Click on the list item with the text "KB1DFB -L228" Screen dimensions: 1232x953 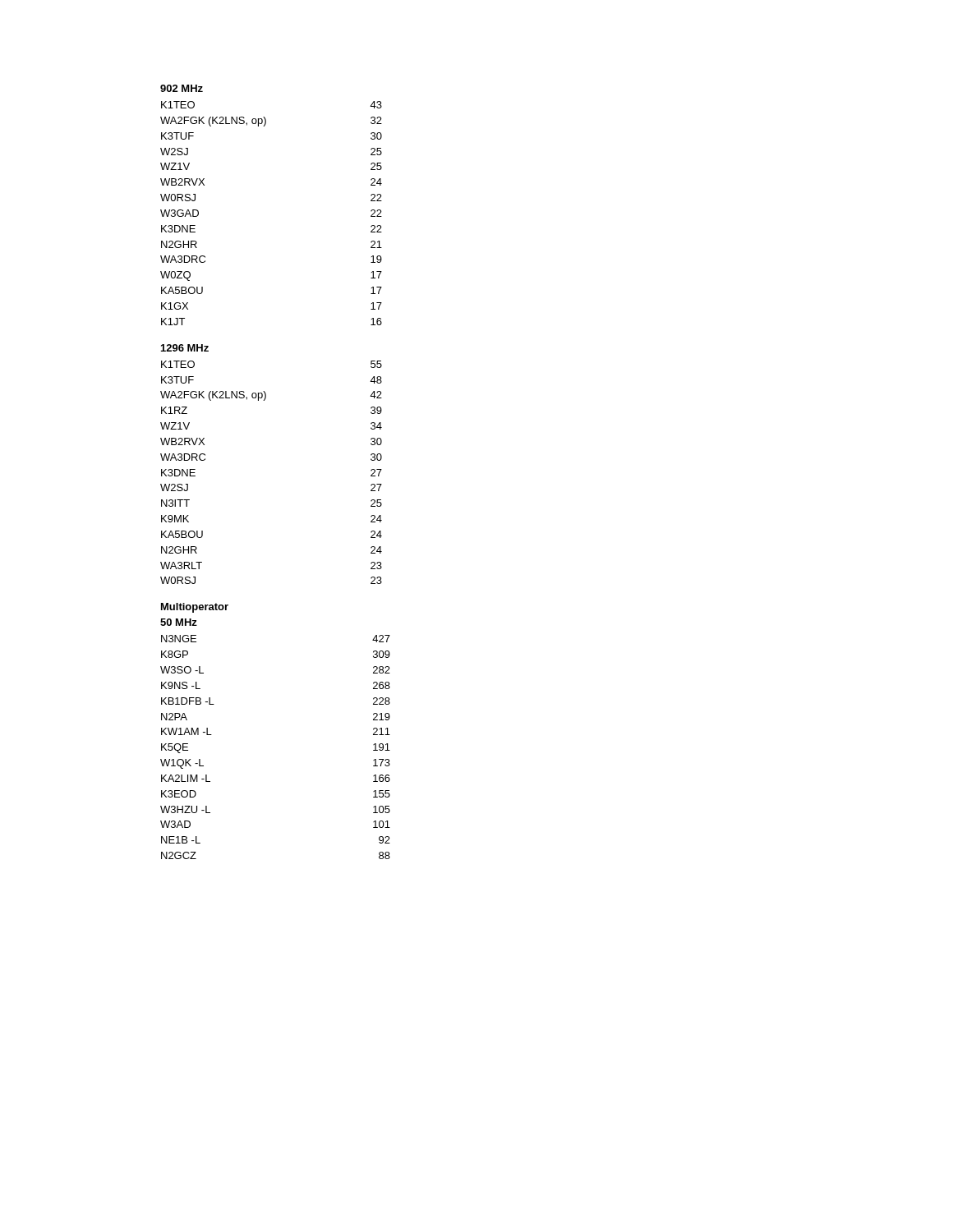pyautogui.click(x=186, y=699)
